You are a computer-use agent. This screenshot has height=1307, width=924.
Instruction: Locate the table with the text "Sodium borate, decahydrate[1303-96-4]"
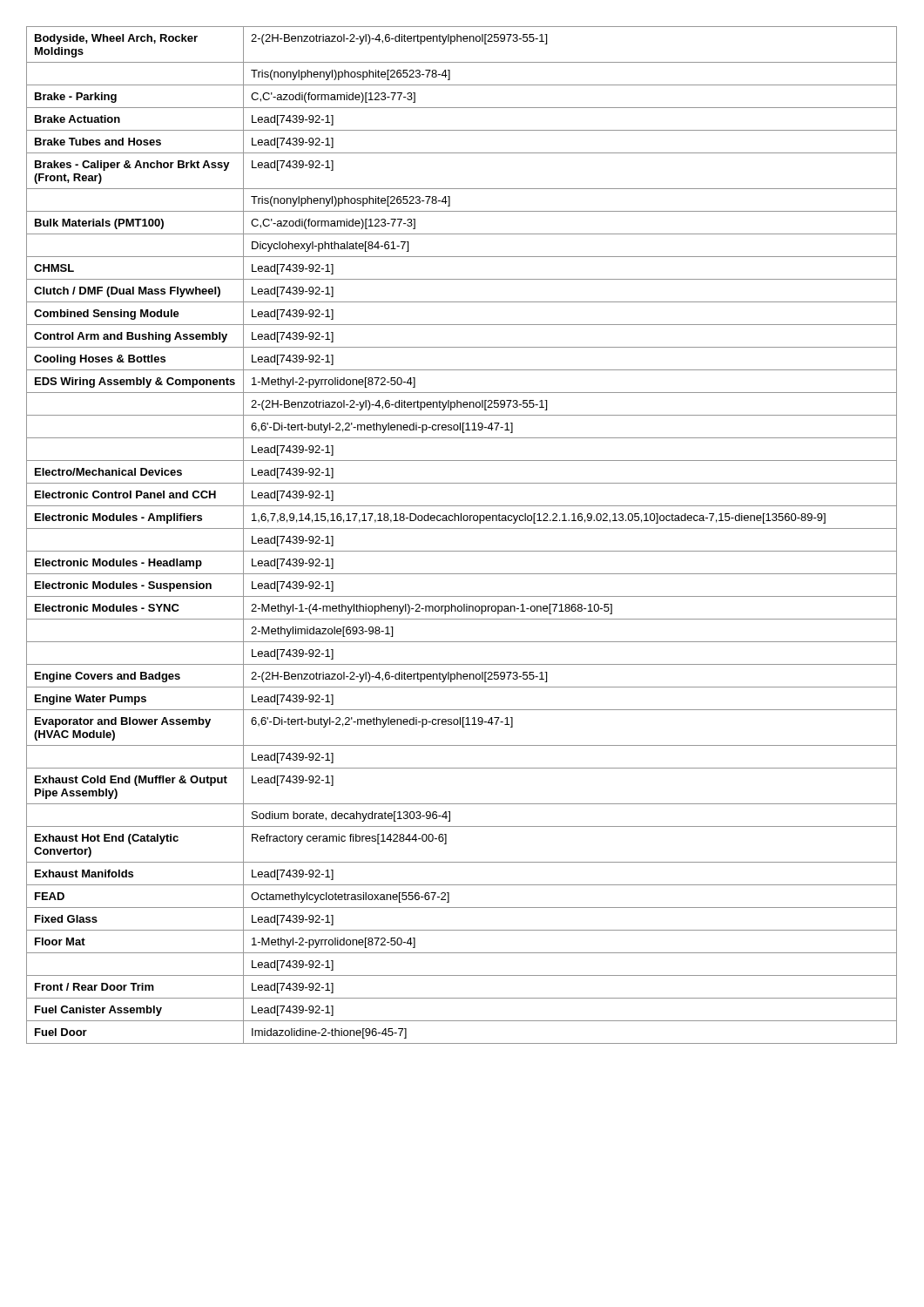point(462,535)
